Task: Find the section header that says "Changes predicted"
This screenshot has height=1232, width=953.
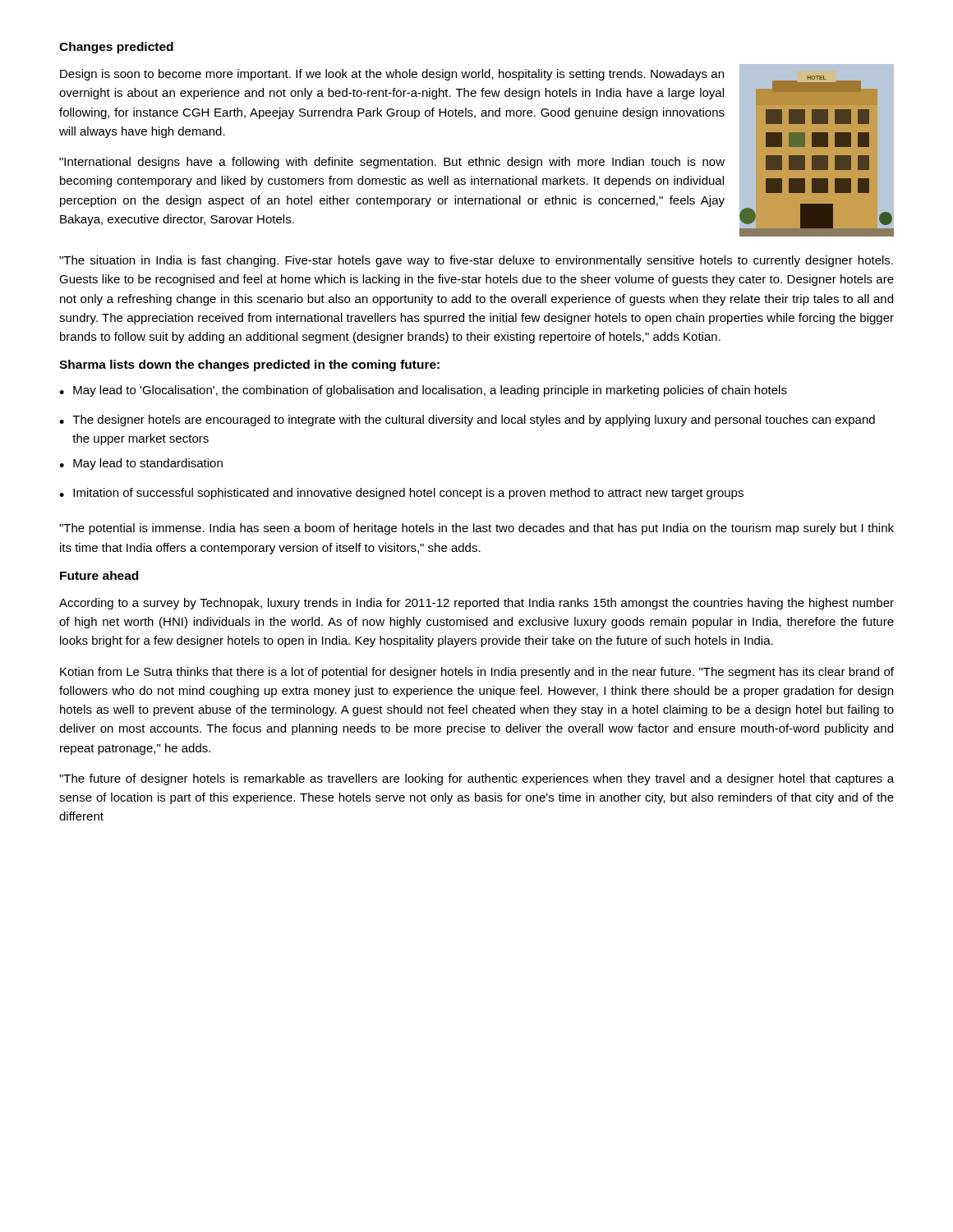Action: click(117, 46)
